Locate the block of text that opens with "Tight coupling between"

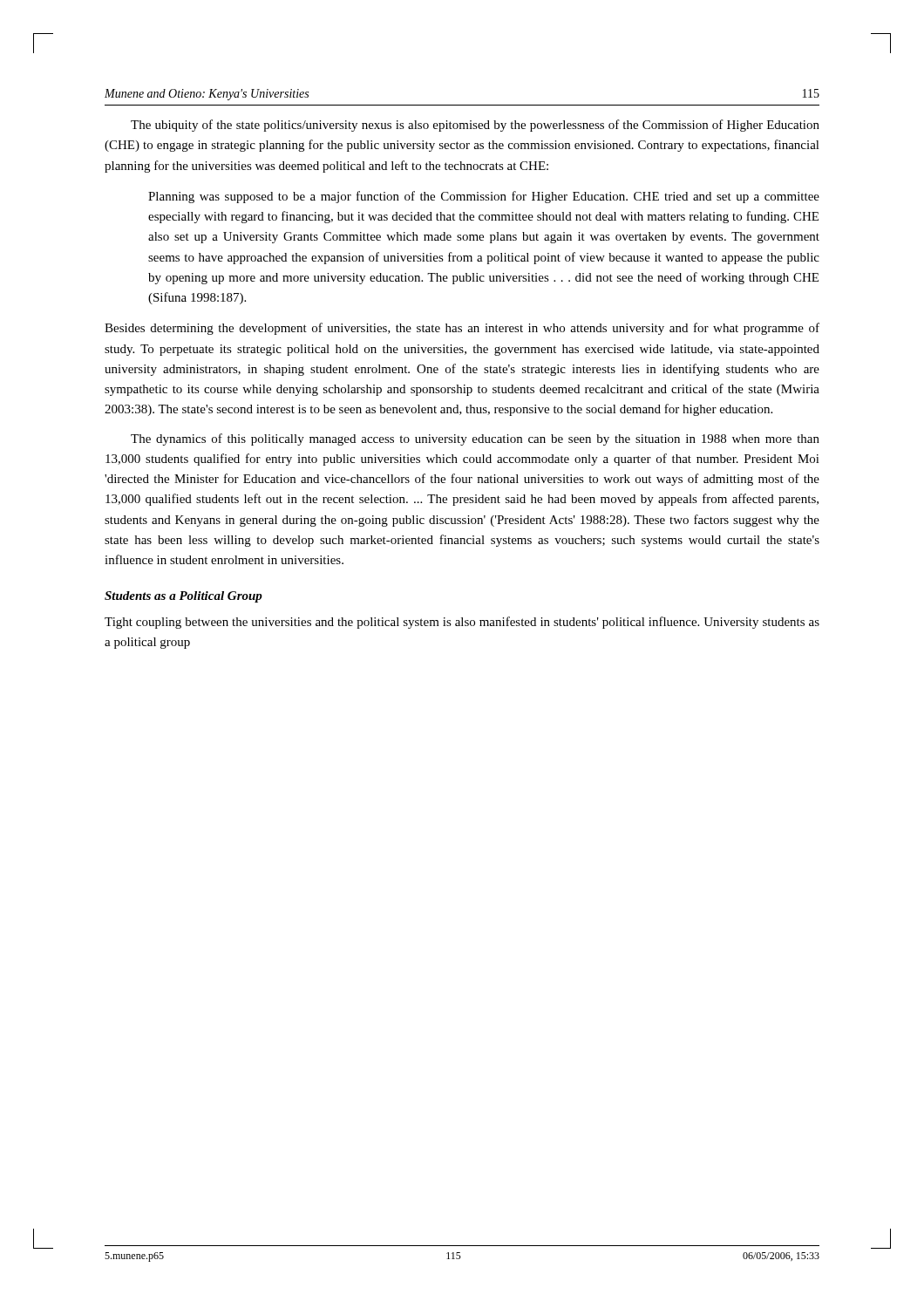(x=462, y=632)
